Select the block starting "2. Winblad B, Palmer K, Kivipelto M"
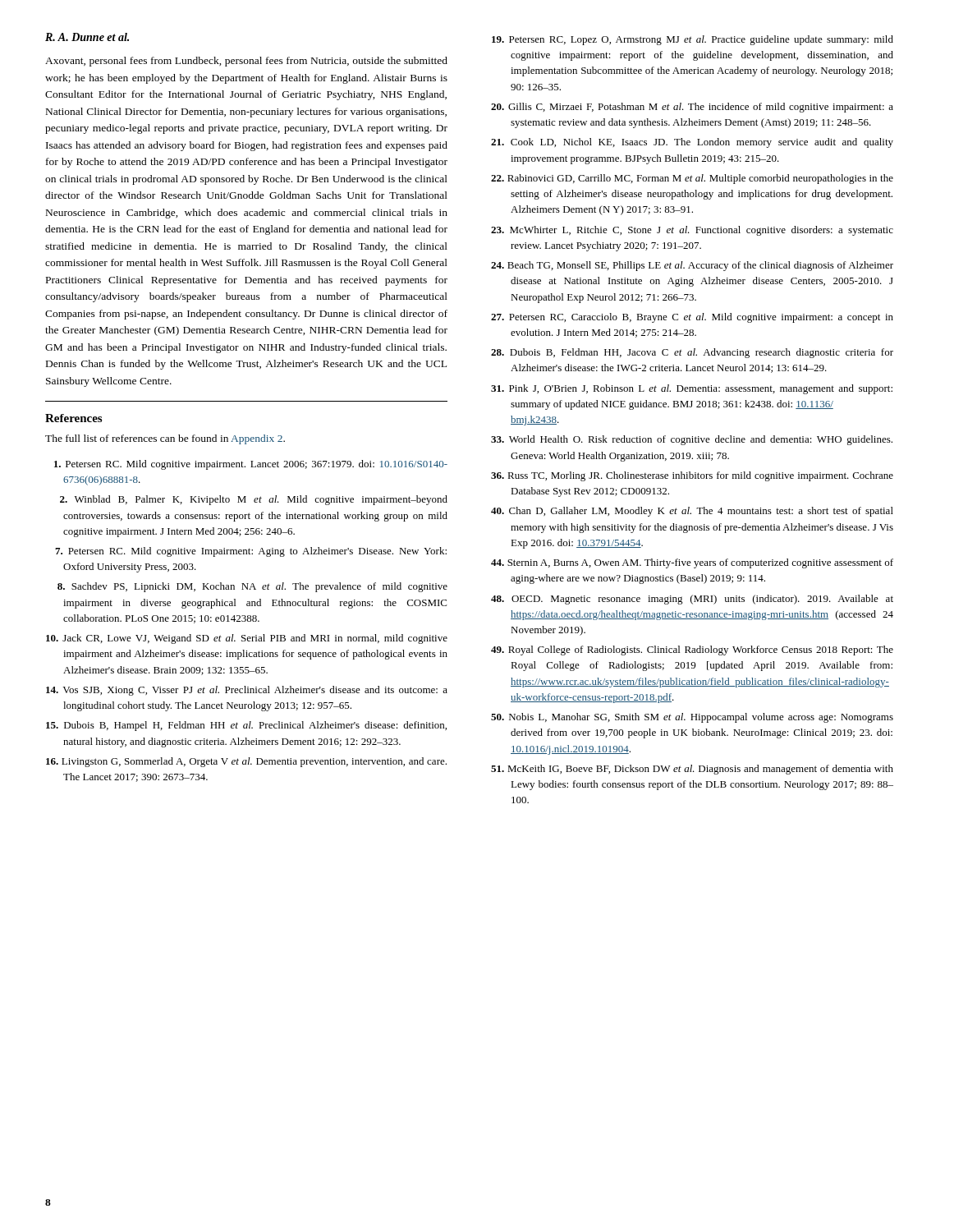This screenshot has width=954, height=1232. 246,515
